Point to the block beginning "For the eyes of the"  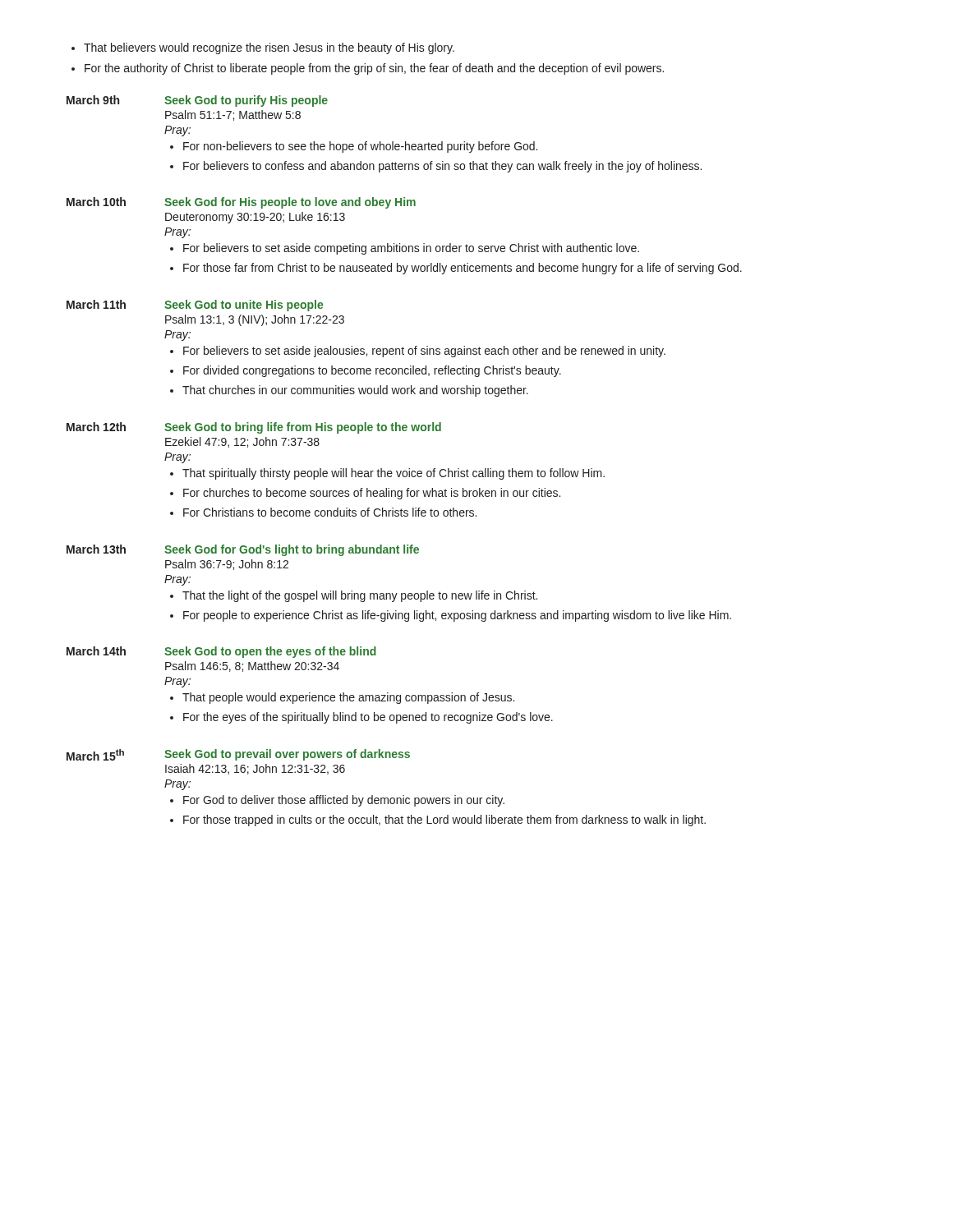368,717
